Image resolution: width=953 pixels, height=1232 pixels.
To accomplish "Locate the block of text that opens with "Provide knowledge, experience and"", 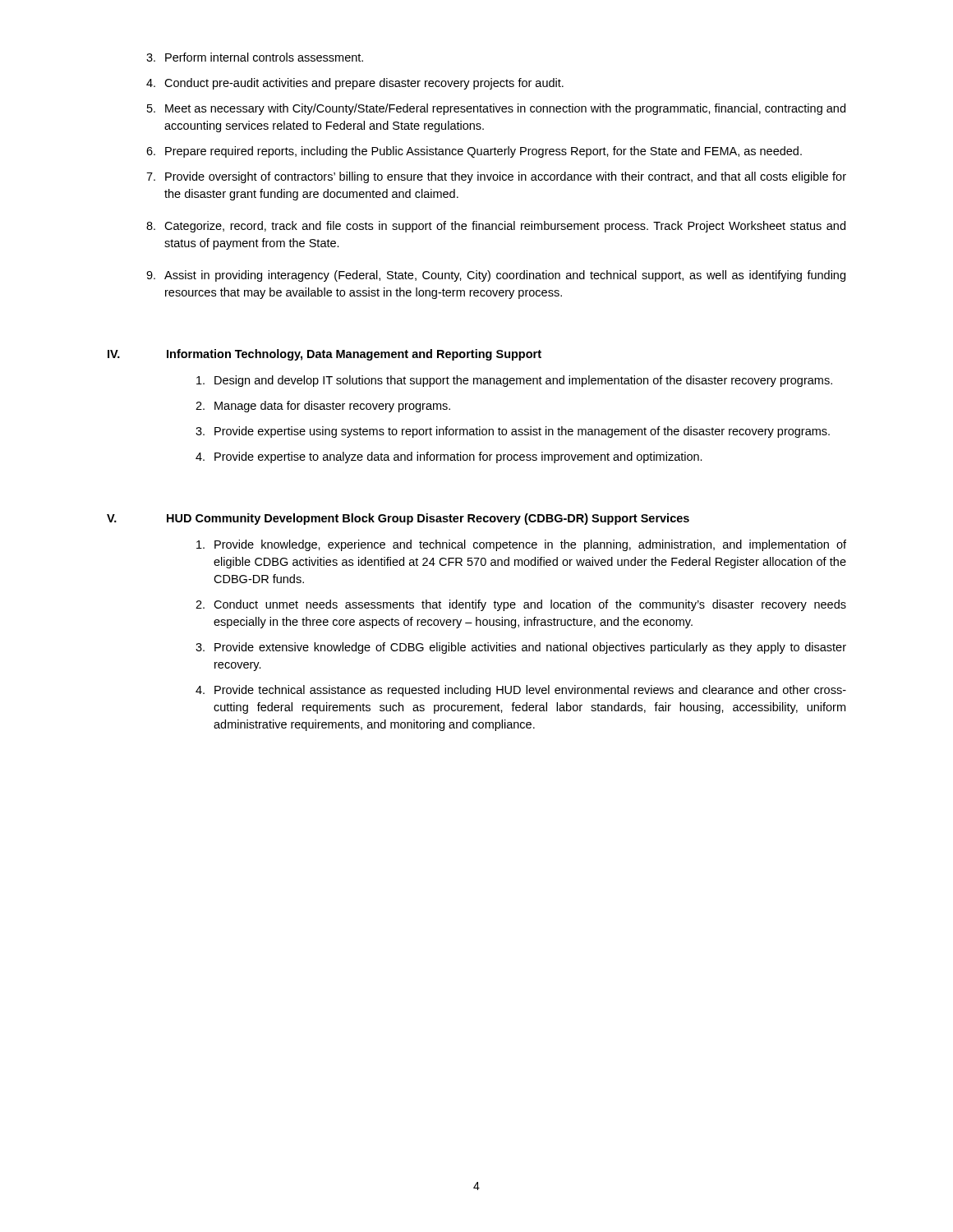I will point(501,562).
